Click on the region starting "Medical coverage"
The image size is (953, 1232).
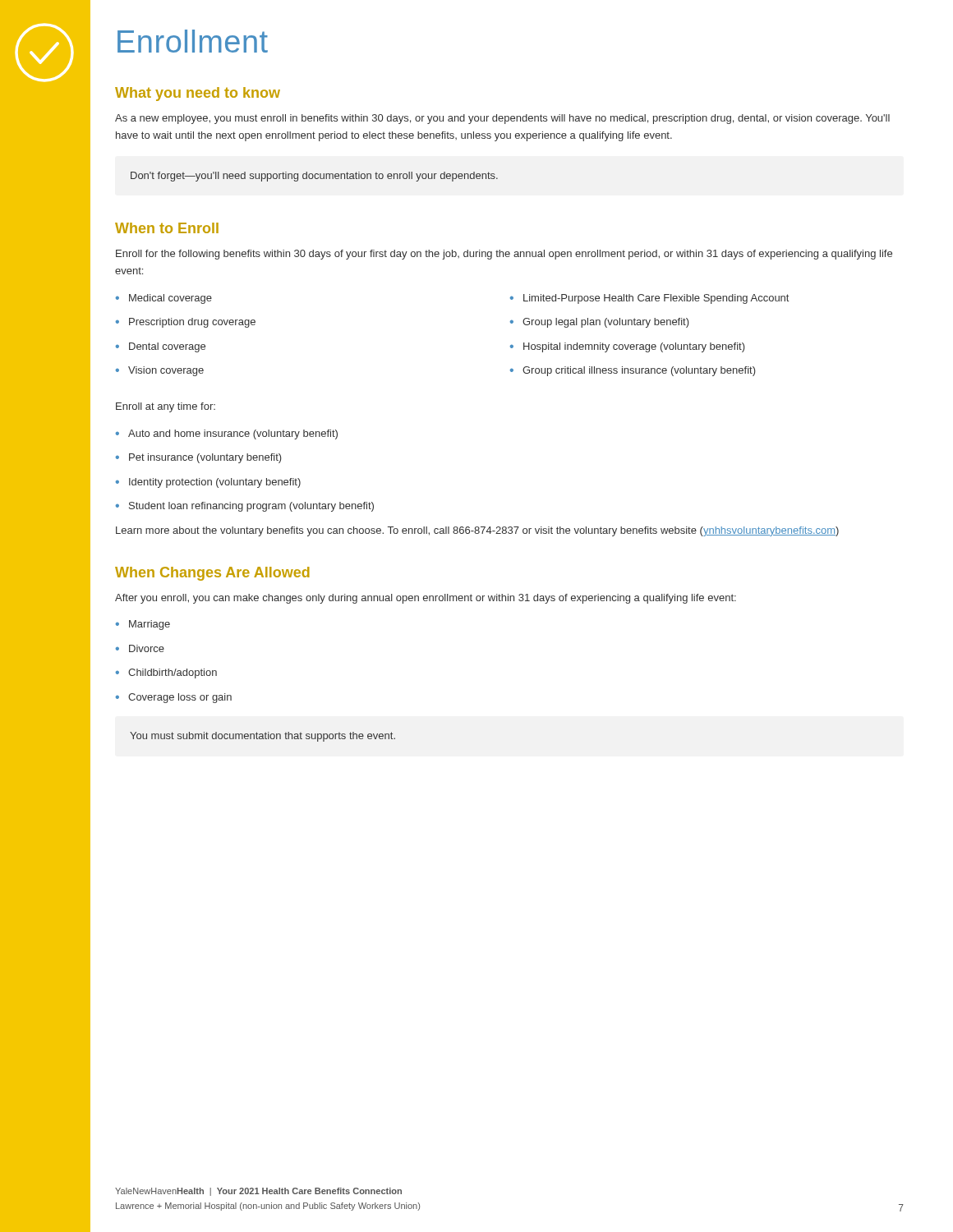pyautogui.click(x=164, y=299)
